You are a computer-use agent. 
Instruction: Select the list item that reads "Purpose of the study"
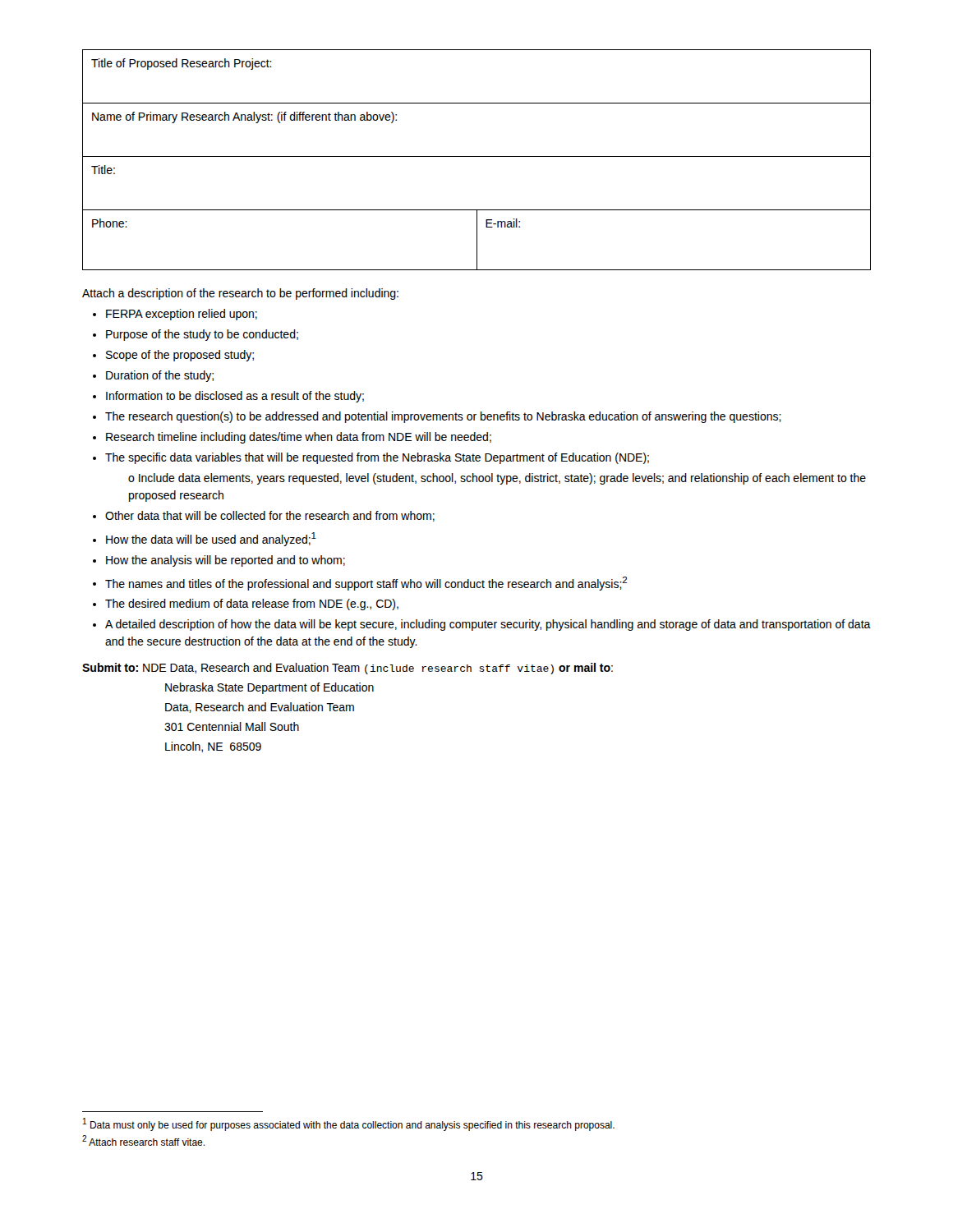(x=202, y=334)
